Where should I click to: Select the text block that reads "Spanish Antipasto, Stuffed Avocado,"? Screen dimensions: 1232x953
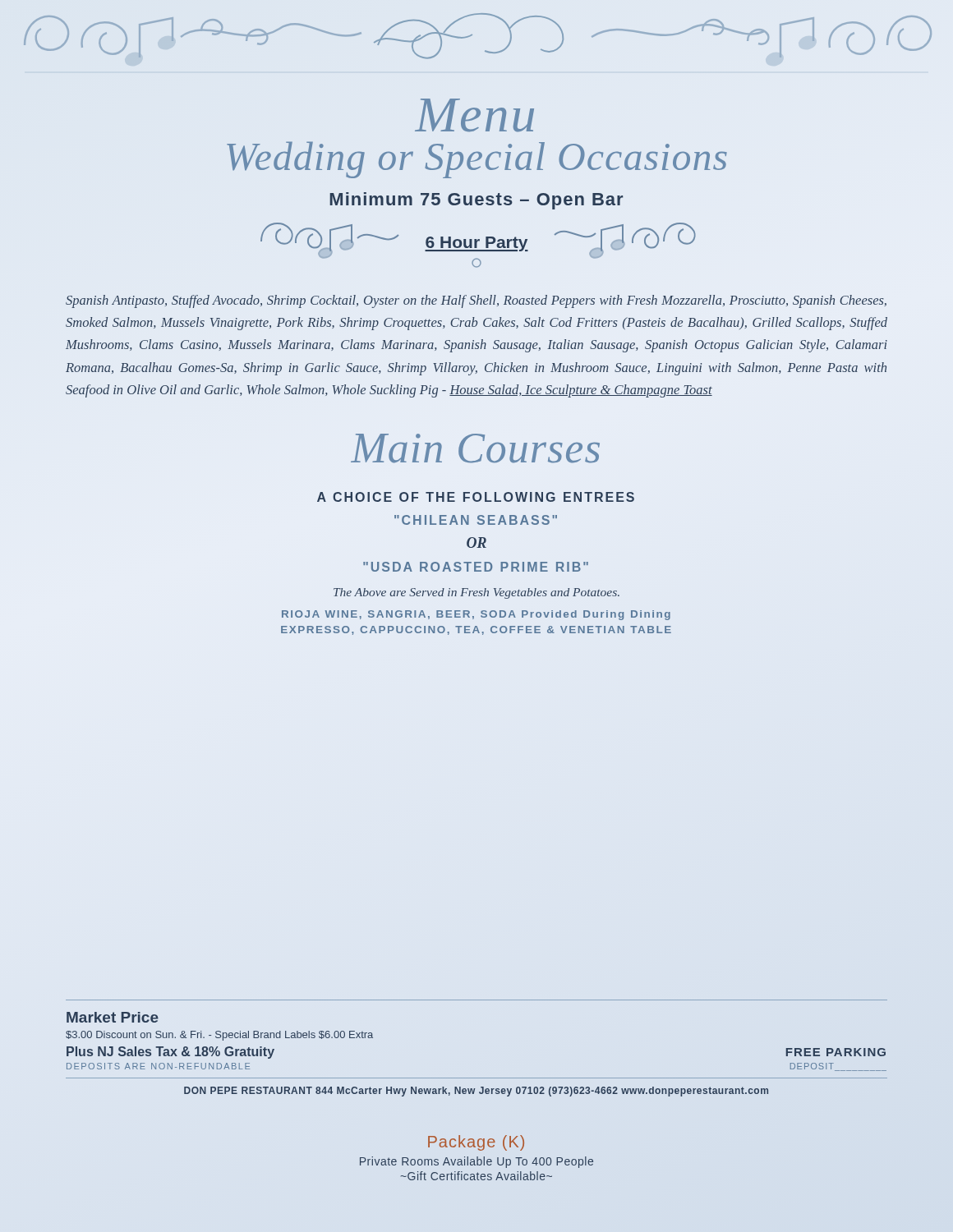(476, 345)
